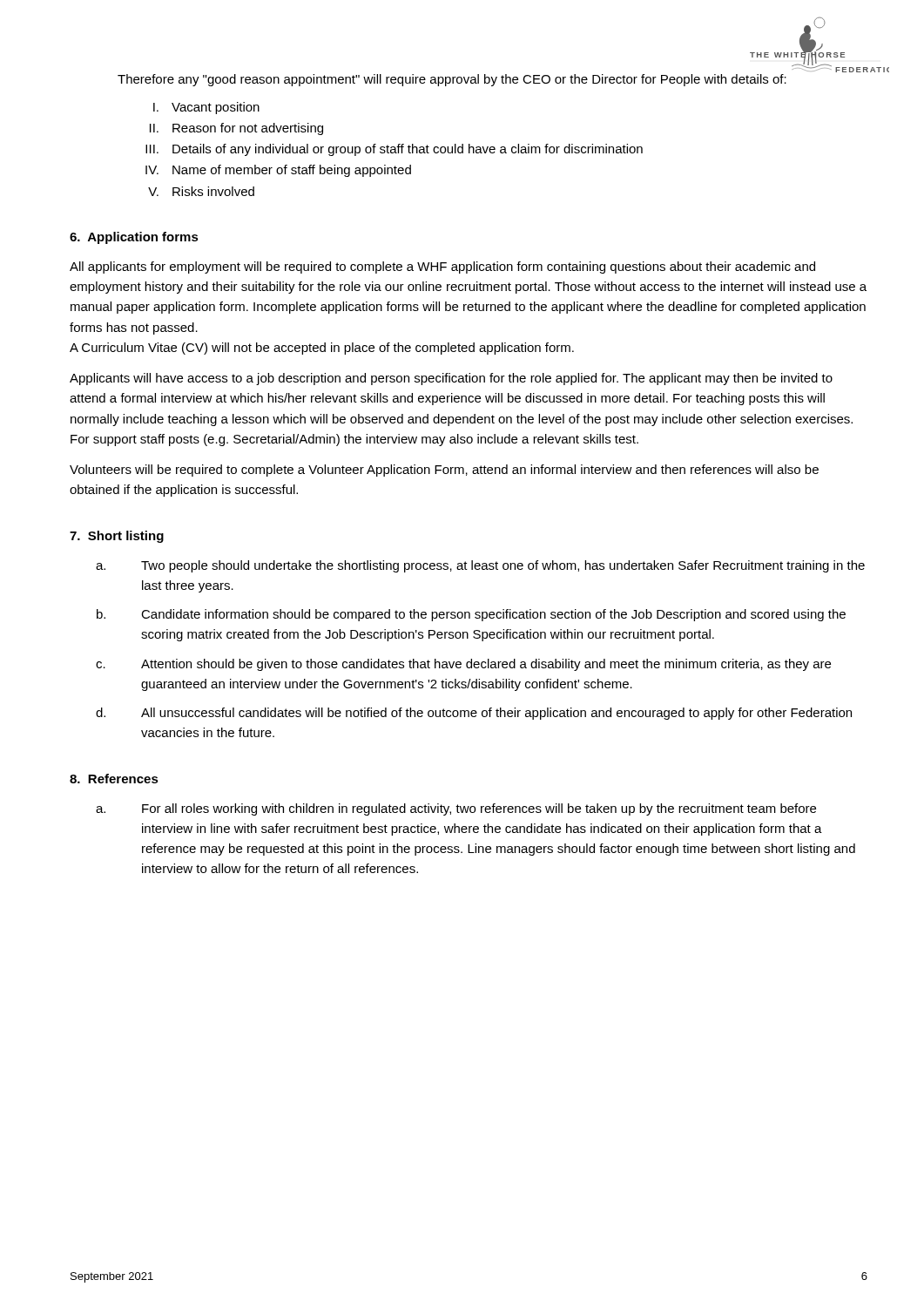Point to the passage starting "Applicants will have"

point(462,408)
